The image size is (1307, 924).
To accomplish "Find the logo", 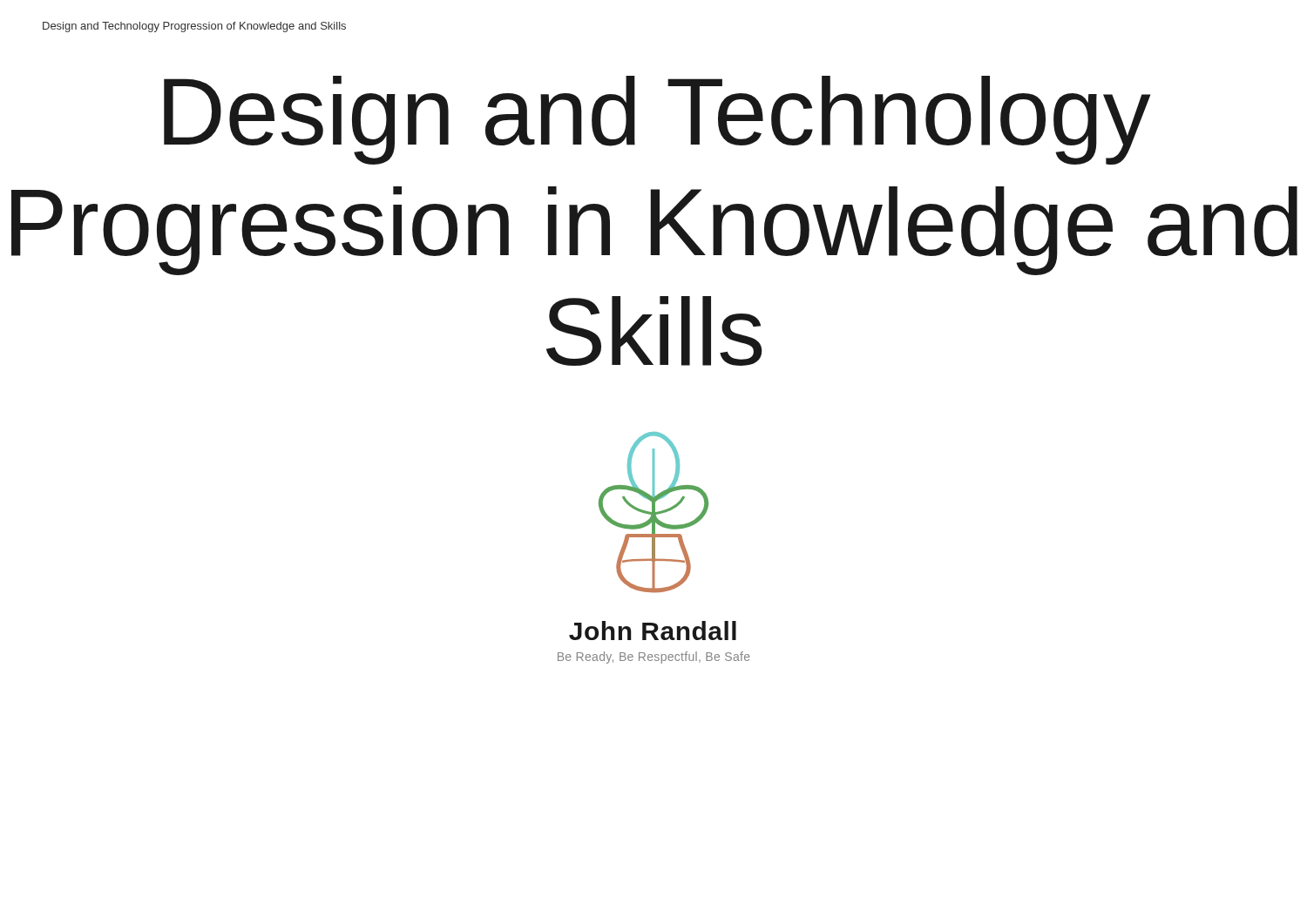I will tap(654, 541).
